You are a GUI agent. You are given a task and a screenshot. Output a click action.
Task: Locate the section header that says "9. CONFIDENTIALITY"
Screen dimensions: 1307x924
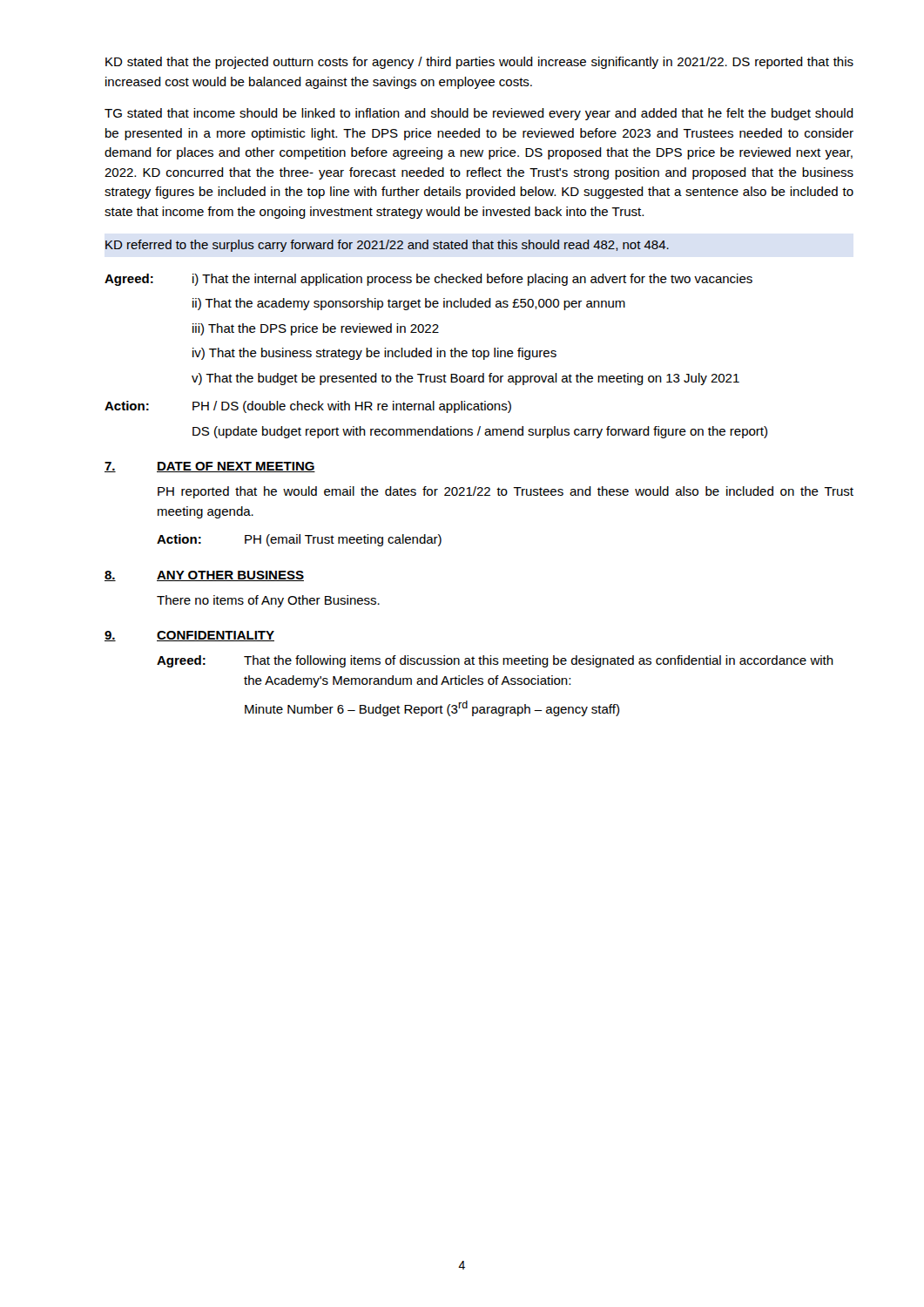tap(189, 635)
